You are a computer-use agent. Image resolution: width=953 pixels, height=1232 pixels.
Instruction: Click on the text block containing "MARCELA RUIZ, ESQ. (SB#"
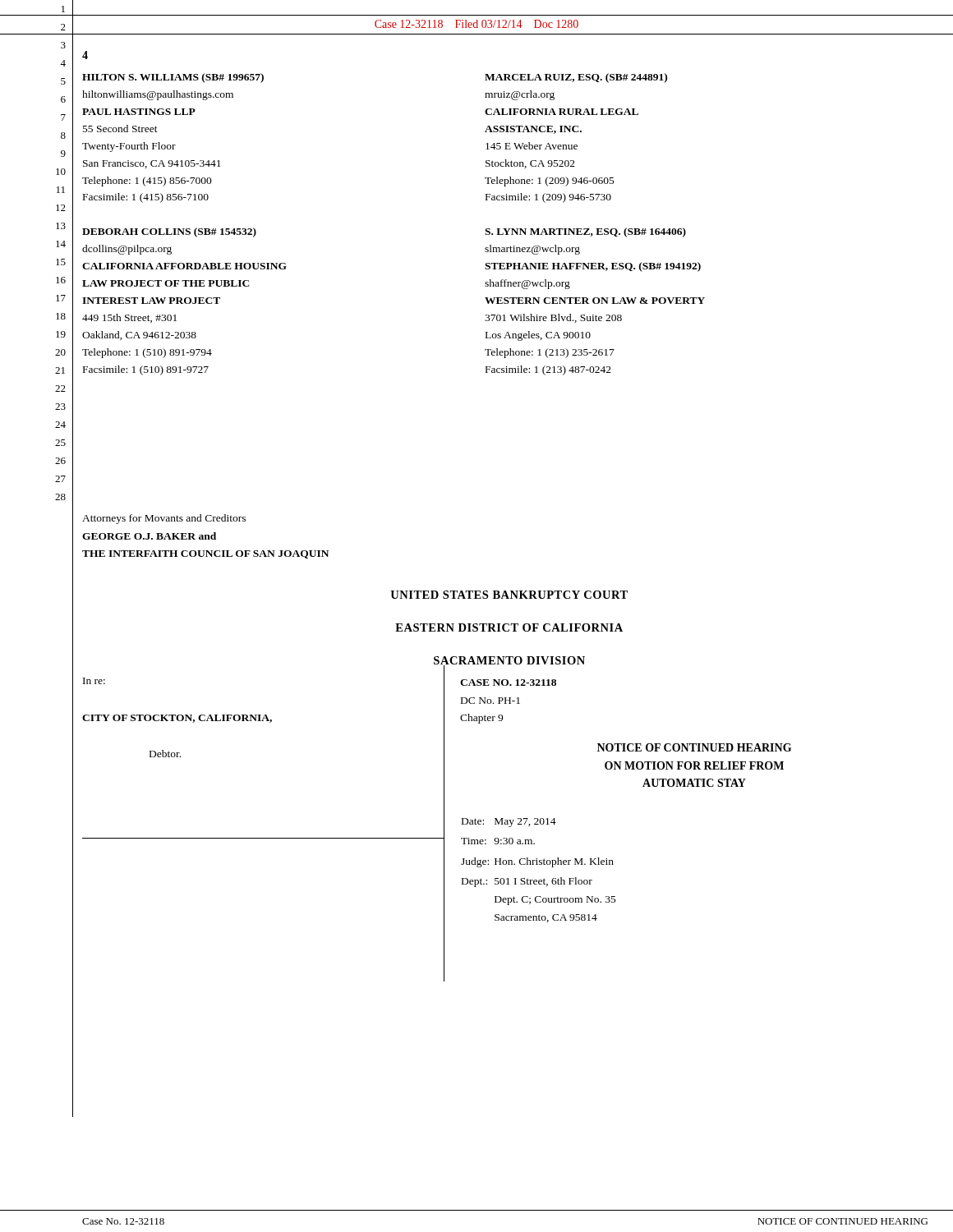(x=595, y=223)
